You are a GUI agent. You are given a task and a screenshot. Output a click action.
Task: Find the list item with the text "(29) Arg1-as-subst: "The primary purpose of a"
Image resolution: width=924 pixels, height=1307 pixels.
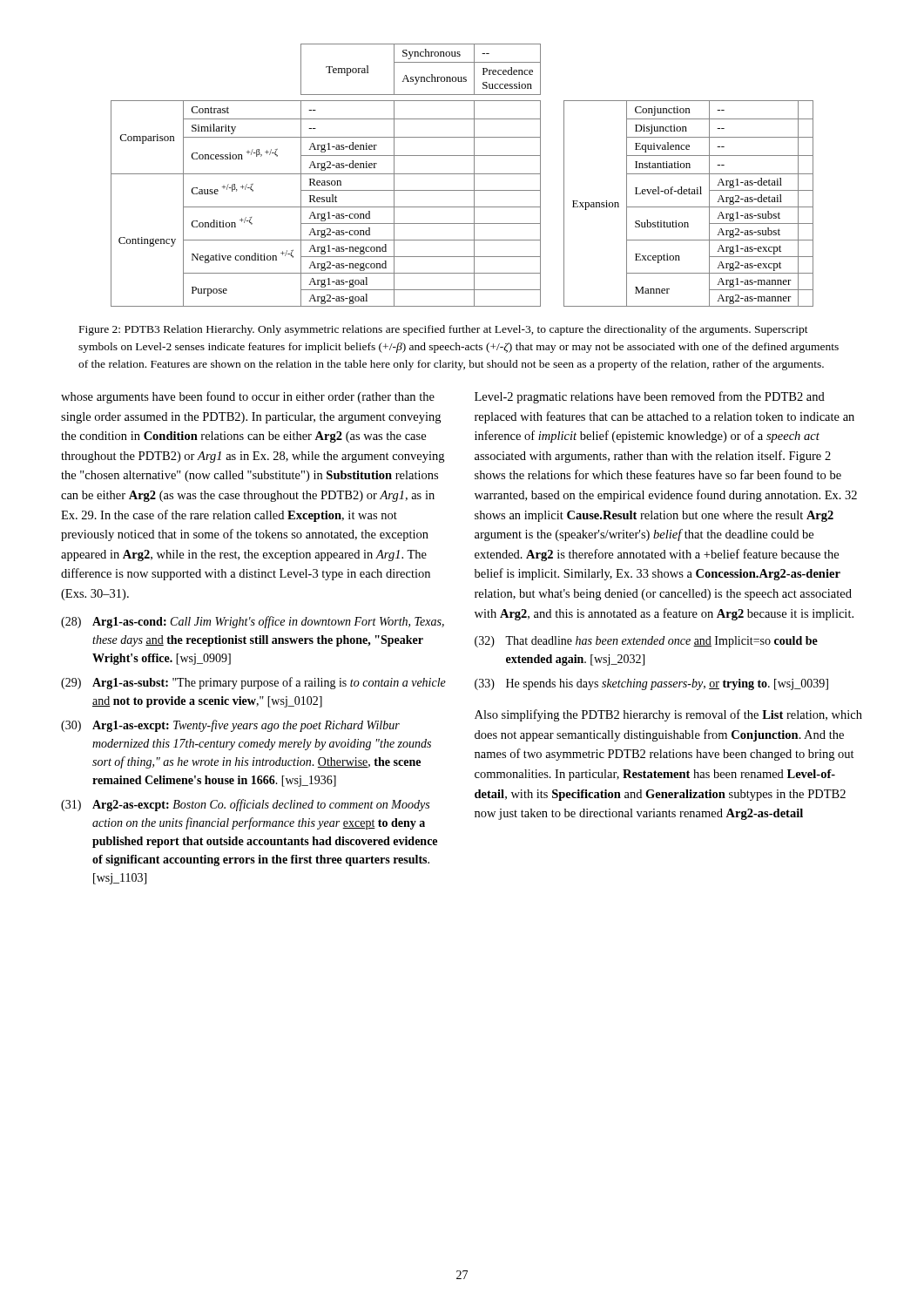(255, 692)
